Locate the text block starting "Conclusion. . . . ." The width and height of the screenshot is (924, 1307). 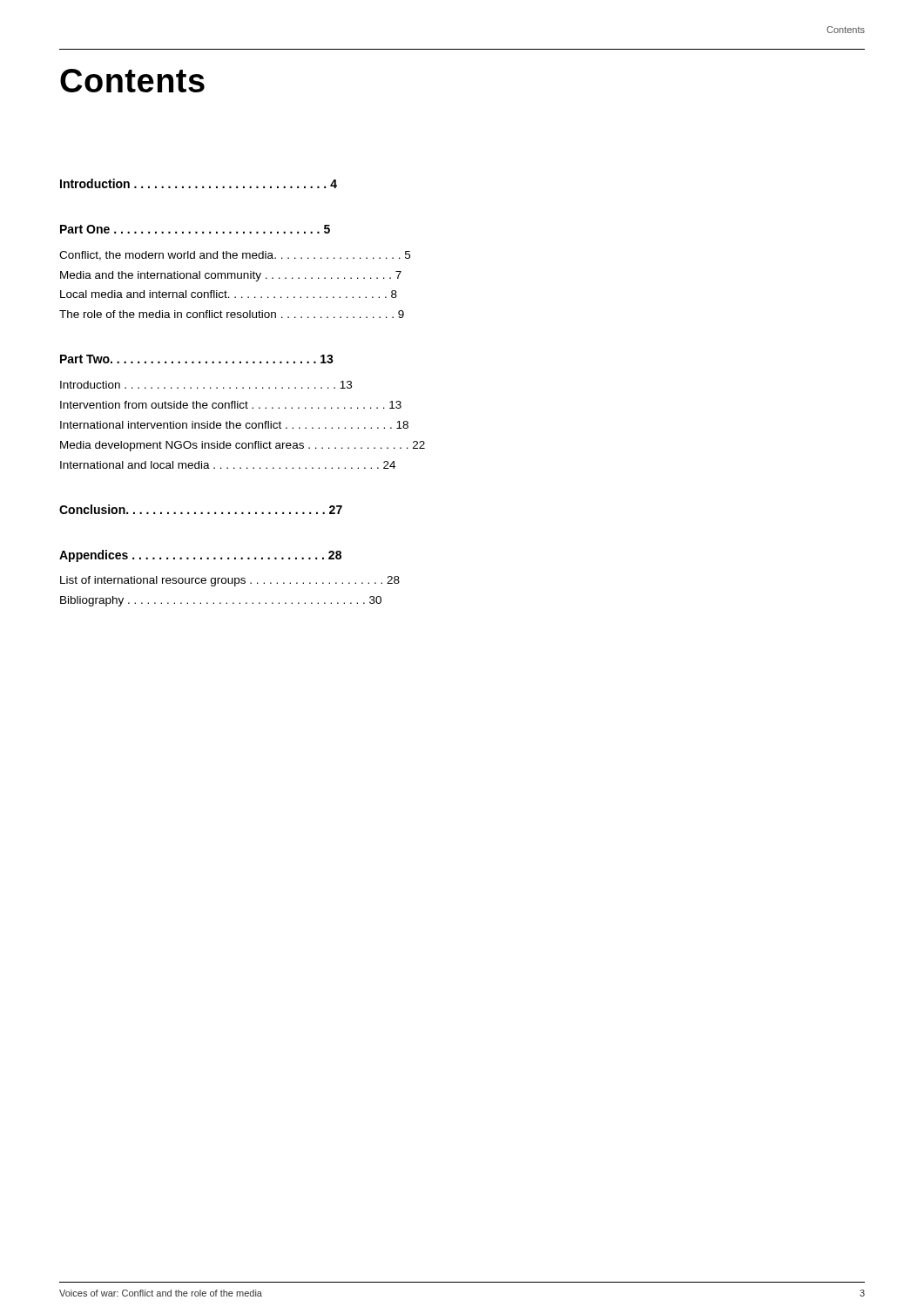pyautogui.click(x=201, y=510)
